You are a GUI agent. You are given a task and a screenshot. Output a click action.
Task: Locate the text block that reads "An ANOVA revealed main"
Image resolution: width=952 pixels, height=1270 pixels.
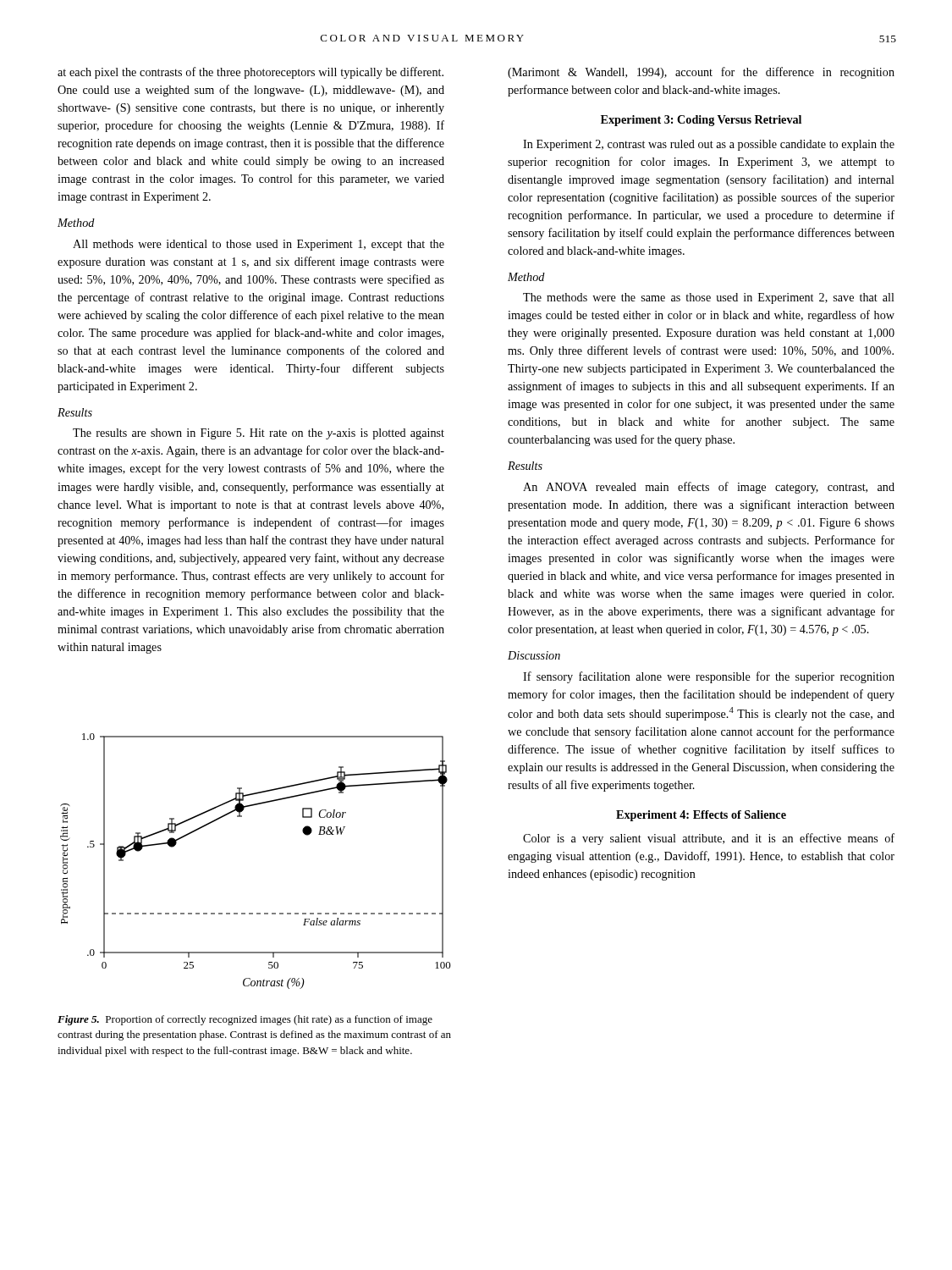pos(701,558)
